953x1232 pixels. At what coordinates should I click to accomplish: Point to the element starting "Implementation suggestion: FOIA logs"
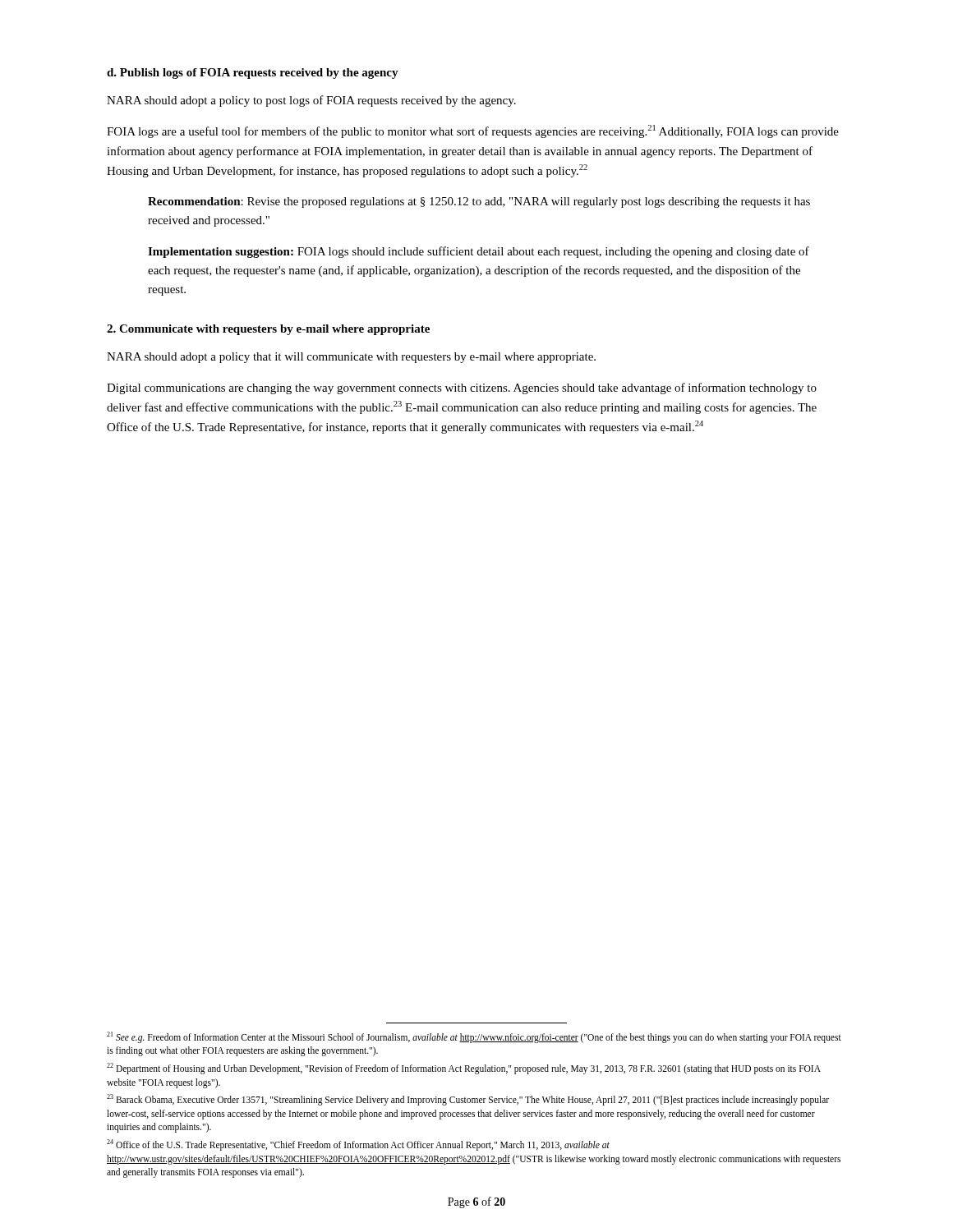(478, 270)
